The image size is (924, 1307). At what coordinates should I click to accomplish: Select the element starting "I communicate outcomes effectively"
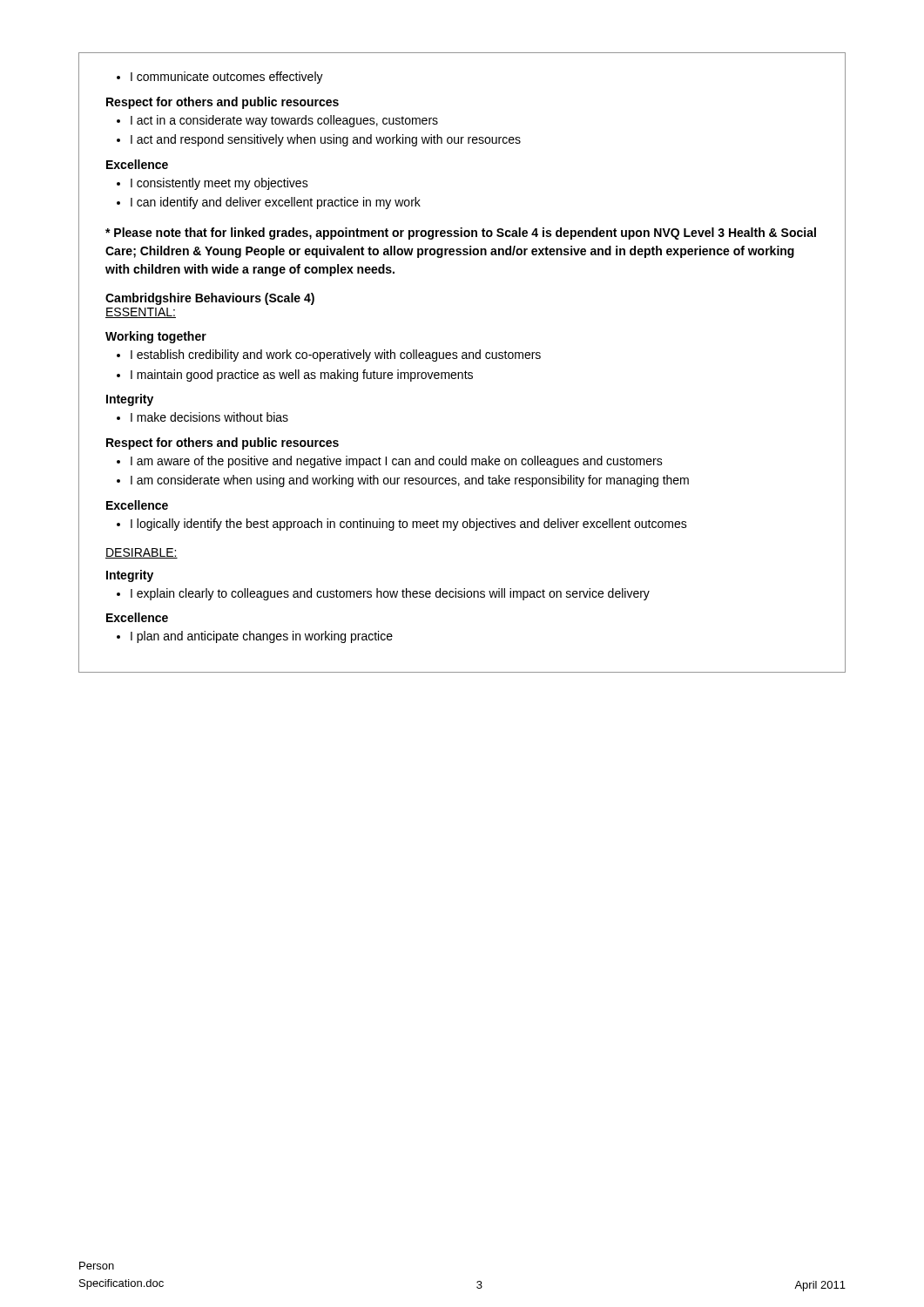pyautogui.click(x=220, y=78)
